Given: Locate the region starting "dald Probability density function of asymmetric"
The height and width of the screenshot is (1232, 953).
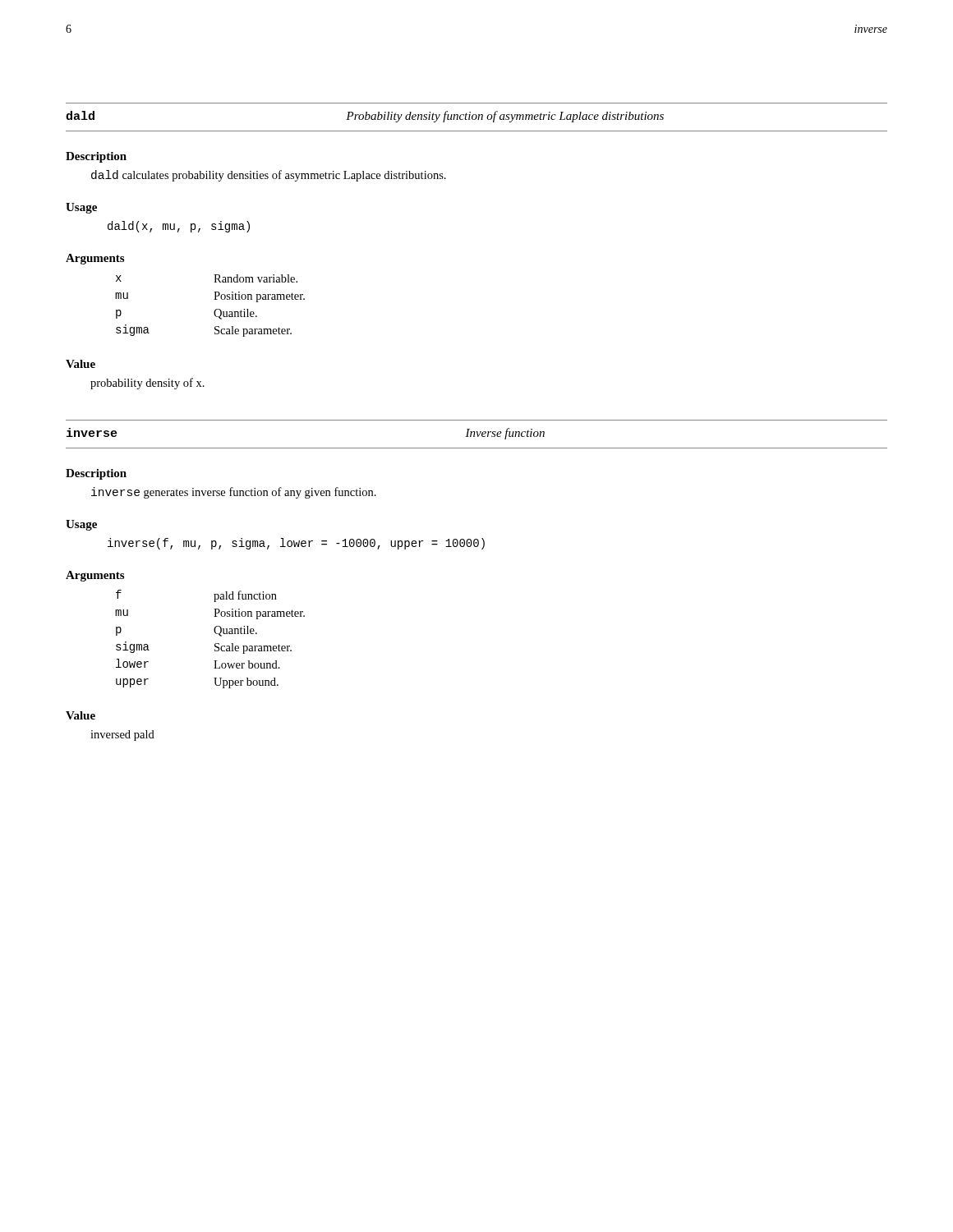Looking at the screenshot, I should point(476,117).
